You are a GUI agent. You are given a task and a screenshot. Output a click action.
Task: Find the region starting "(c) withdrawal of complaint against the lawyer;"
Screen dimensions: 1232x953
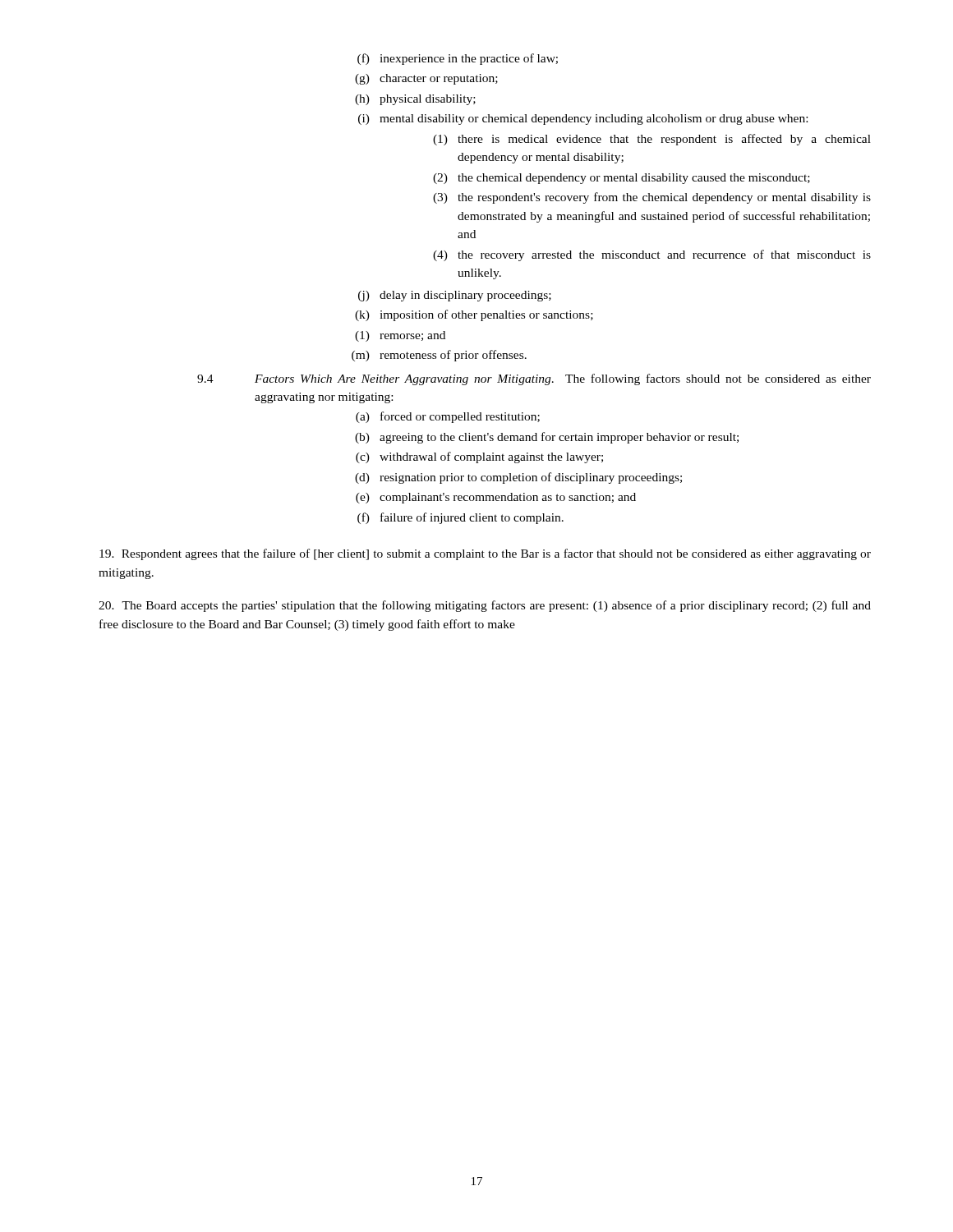tap(600, 457)
